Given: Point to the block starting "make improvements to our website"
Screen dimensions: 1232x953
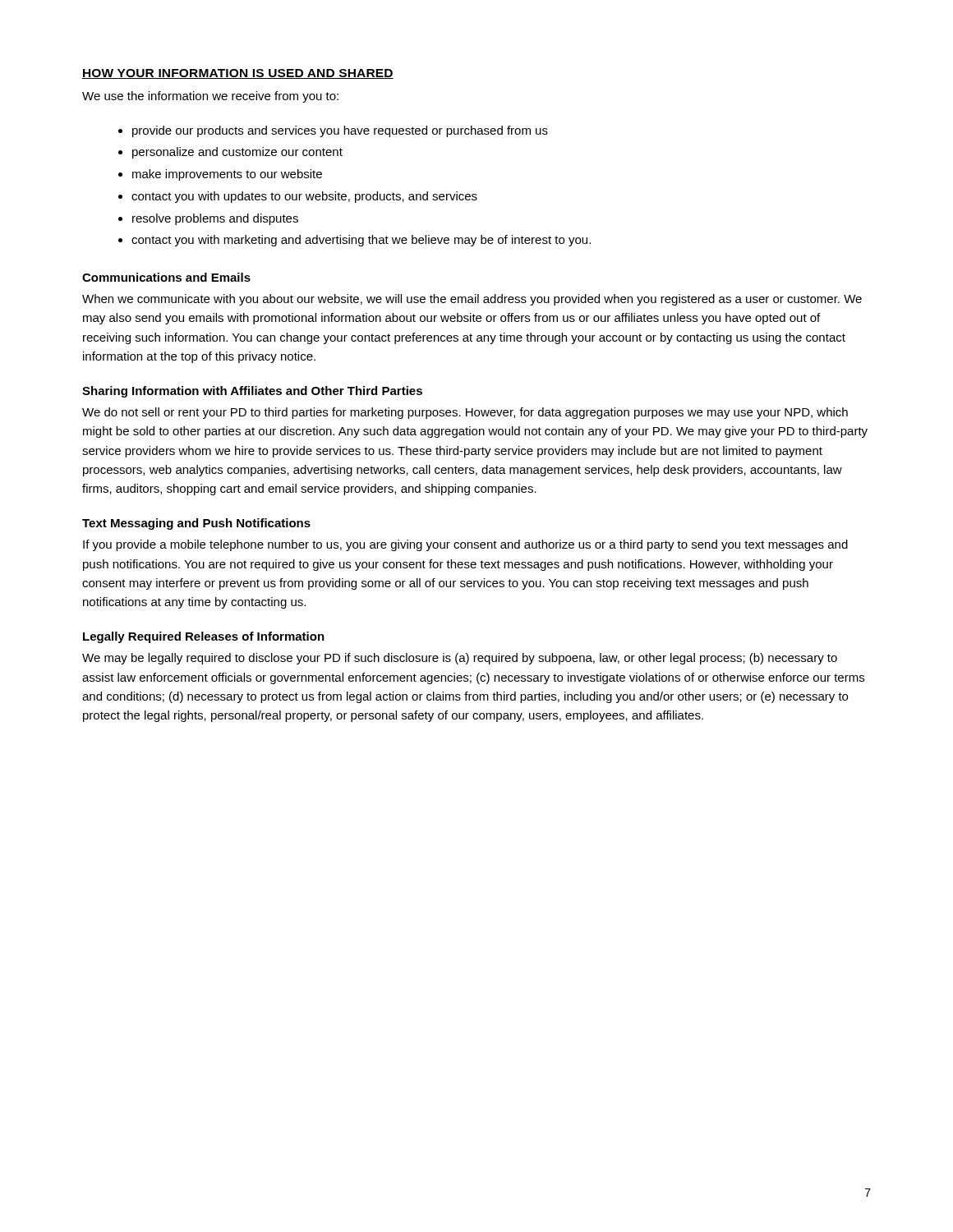Looking at the screenshot, I should pyautogui.click(x=227, y=174).
